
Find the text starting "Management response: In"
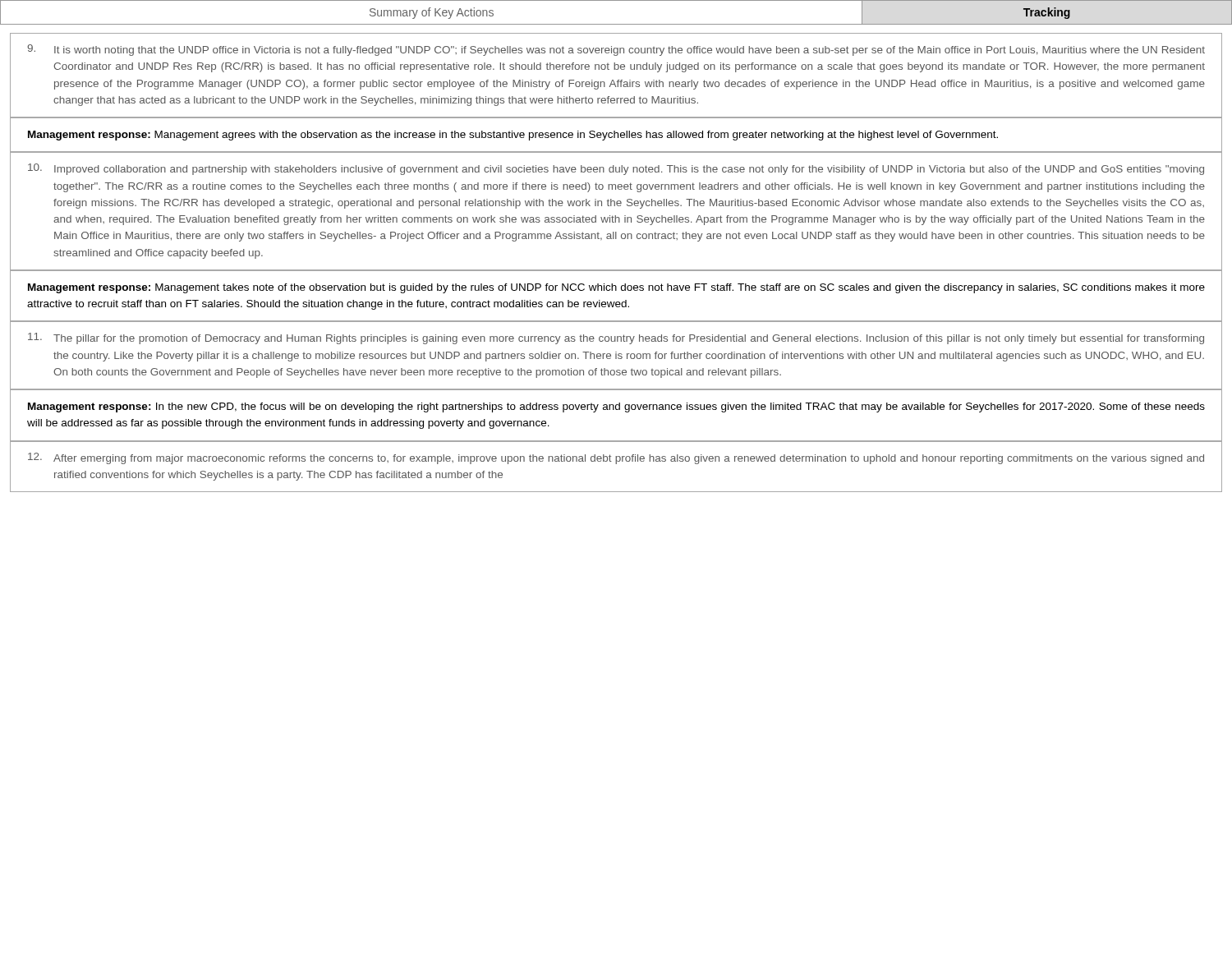point(616,415)
